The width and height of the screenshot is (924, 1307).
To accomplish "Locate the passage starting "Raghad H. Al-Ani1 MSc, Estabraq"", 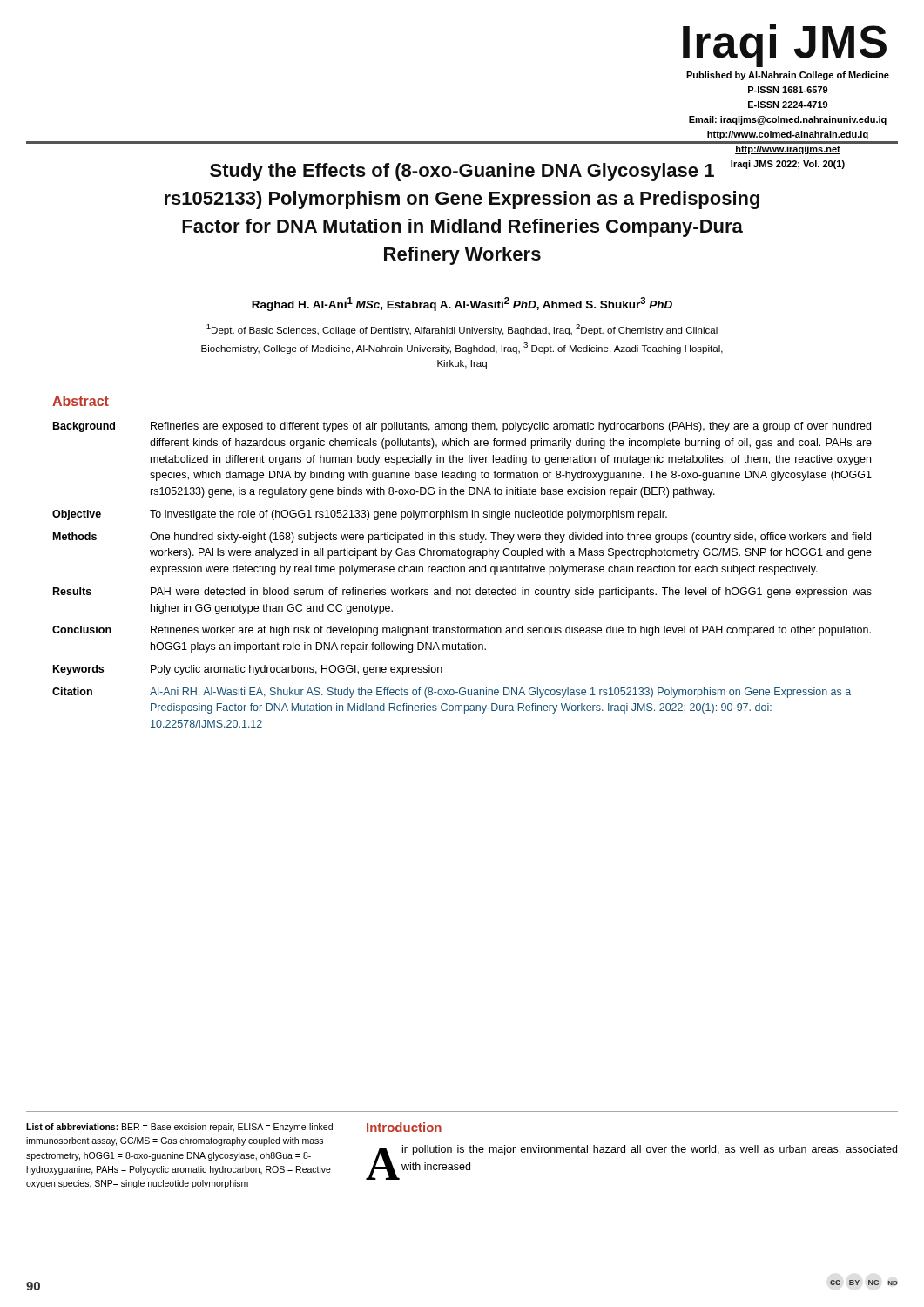I will (x=462, y=303).
